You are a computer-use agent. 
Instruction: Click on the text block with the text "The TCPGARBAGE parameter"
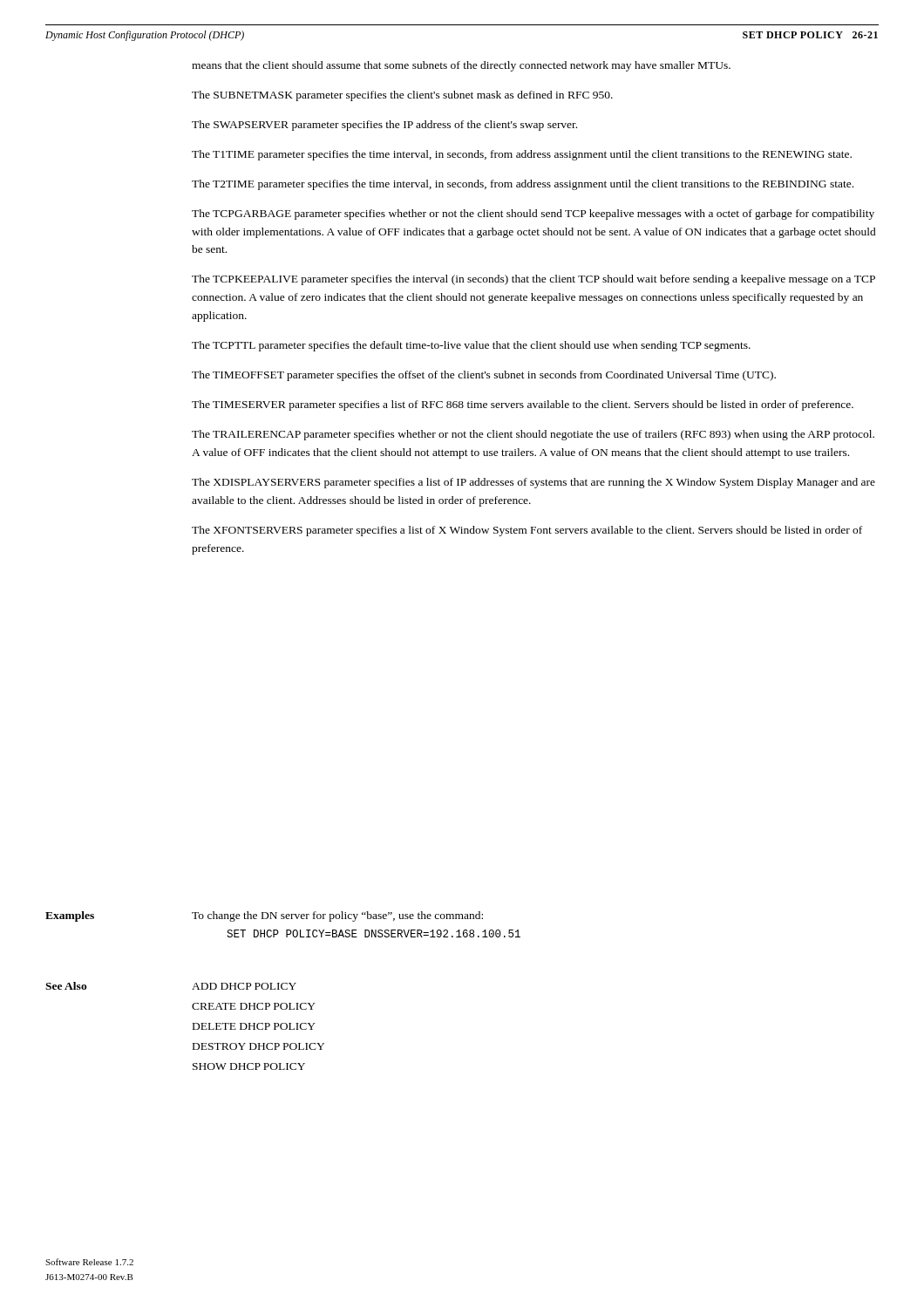(534, 231)
